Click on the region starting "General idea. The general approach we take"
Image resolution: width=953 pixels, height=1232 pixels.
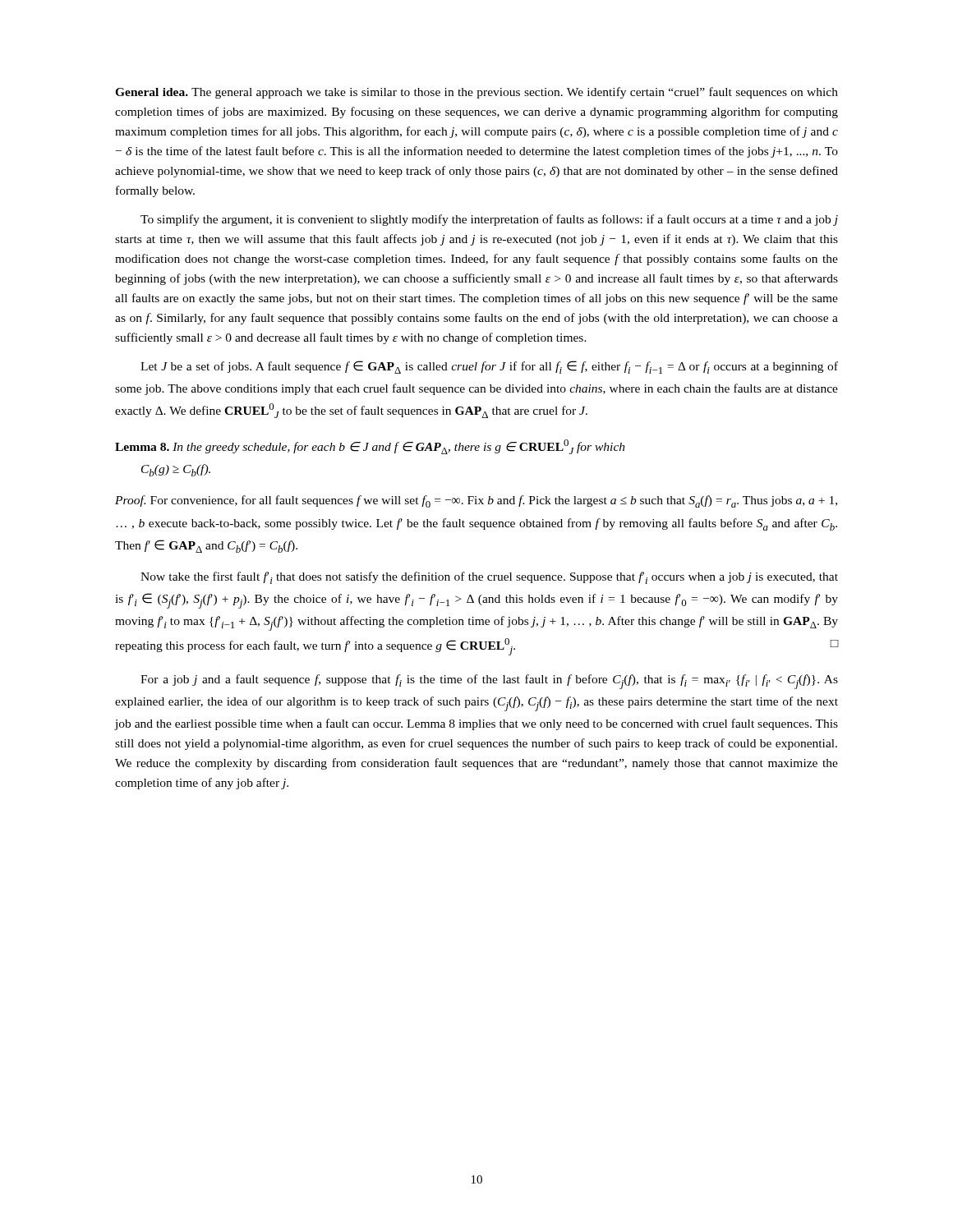[x=476, y=141]
